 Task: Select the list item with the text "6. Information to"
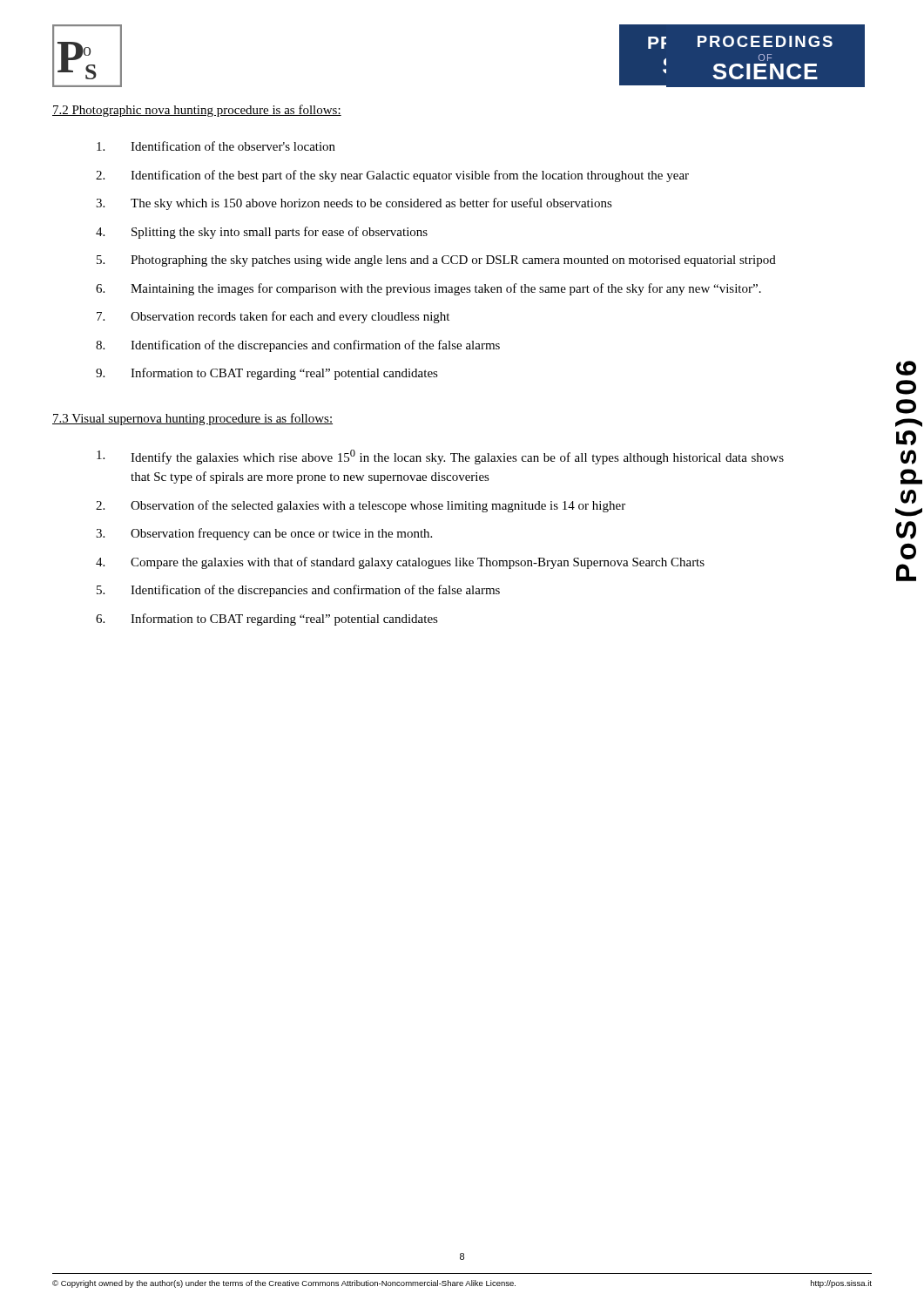[x=440, y=618]
